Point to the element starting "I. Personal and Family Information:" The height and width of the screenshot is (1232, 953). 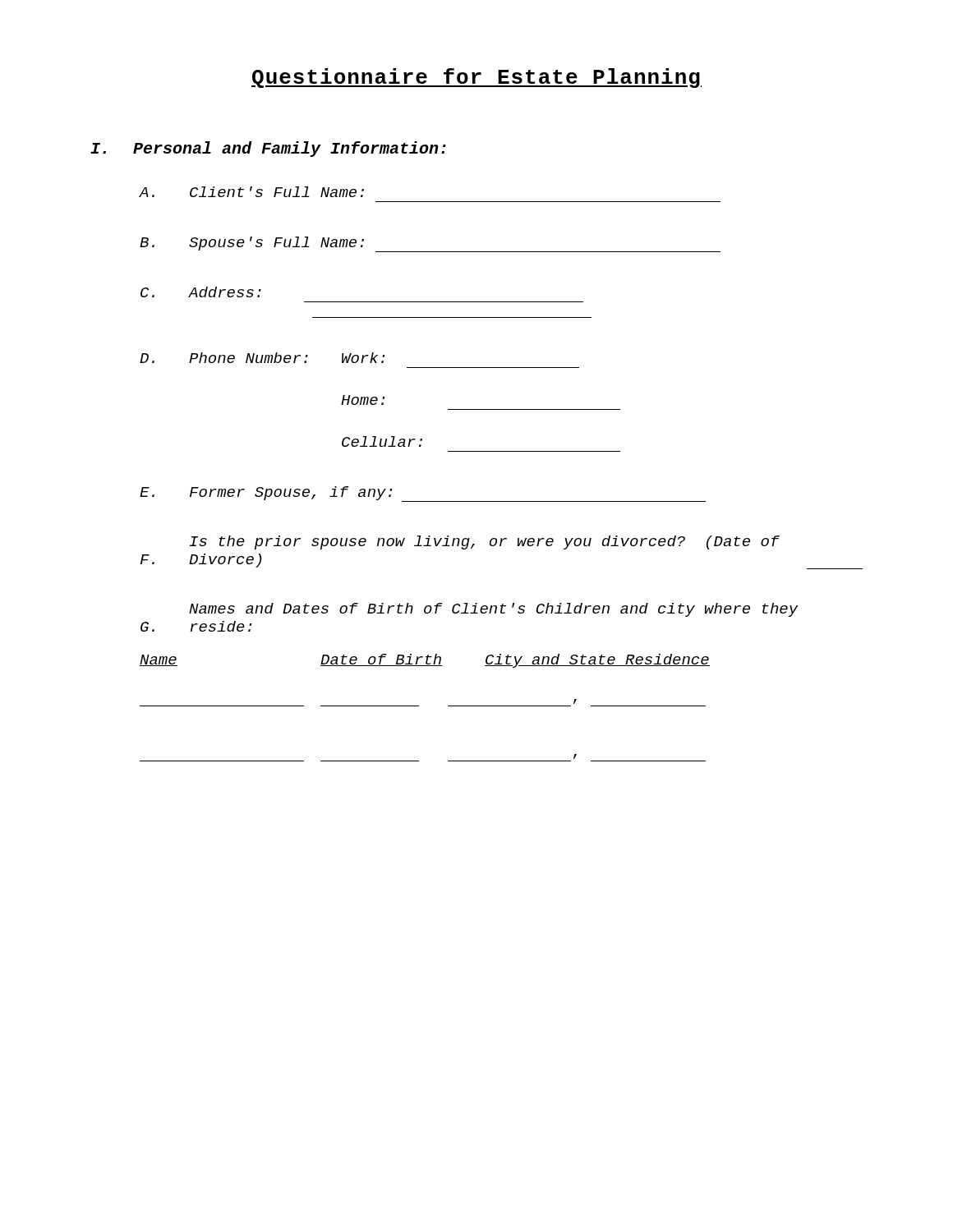pyautogui.click(x=269, y=149)
